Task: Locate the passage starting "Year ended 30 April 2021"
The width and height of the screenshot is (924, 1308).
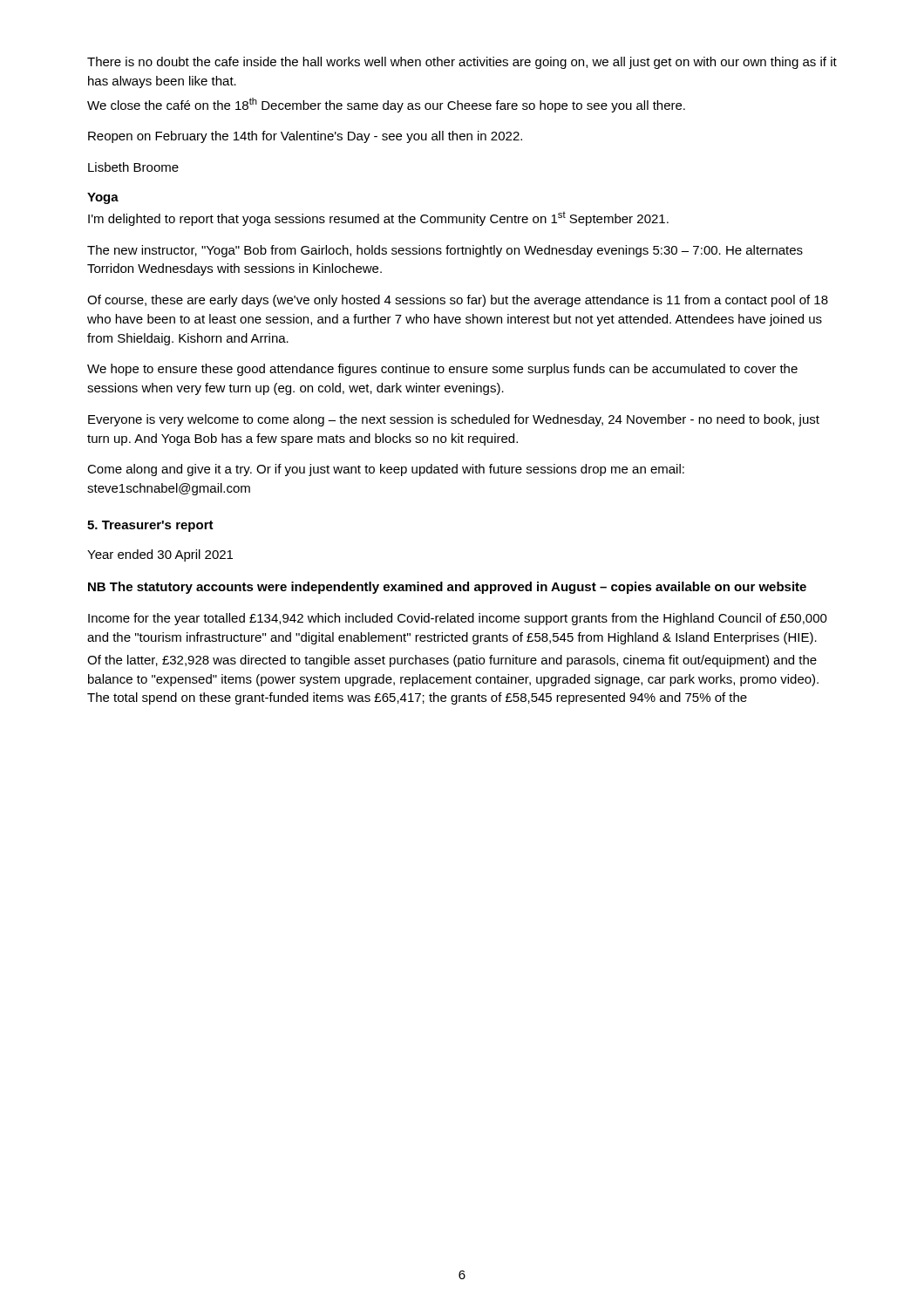Action: tap(160, 555)
